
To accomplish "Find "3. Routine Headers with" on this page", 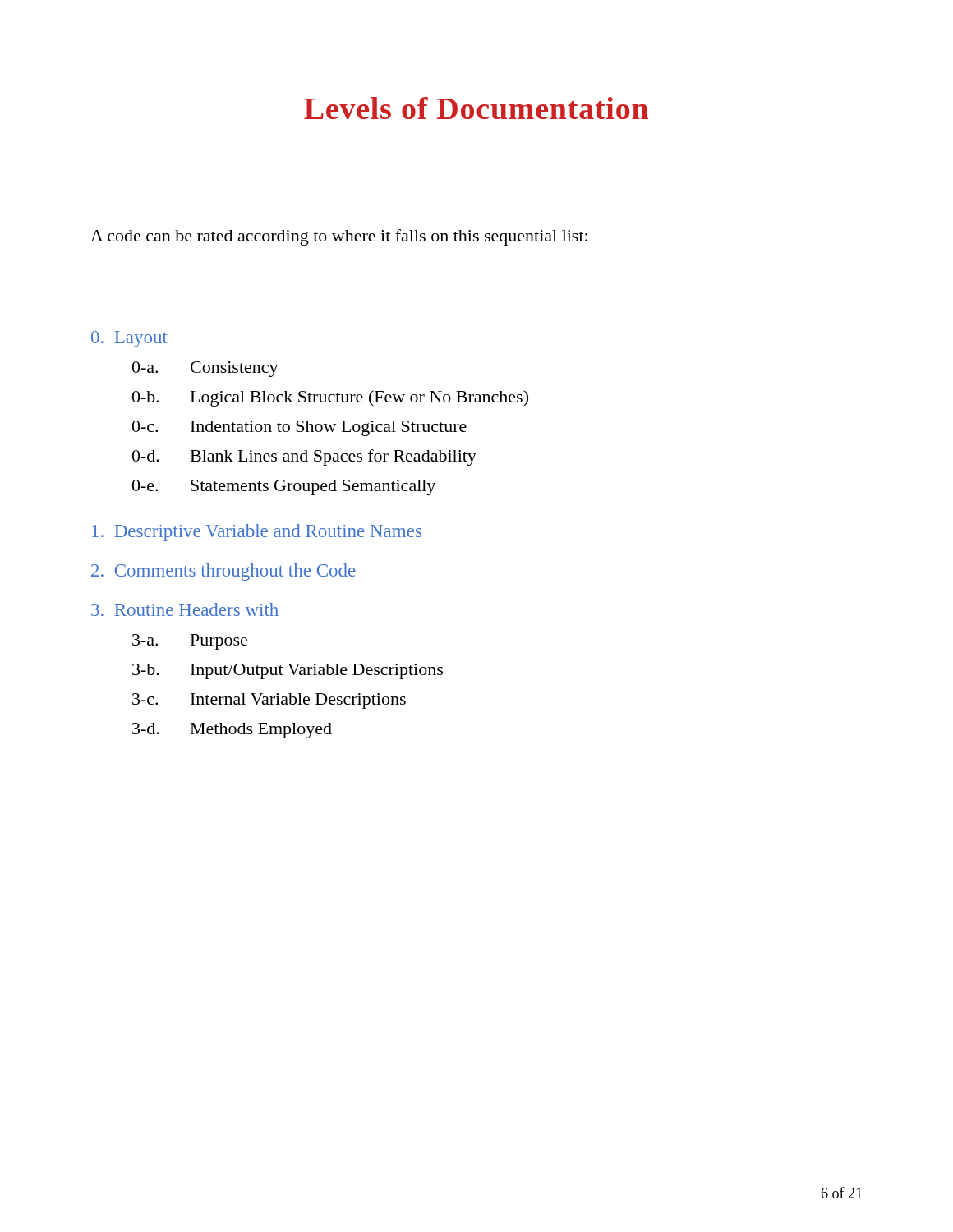I will click(185, 610).
